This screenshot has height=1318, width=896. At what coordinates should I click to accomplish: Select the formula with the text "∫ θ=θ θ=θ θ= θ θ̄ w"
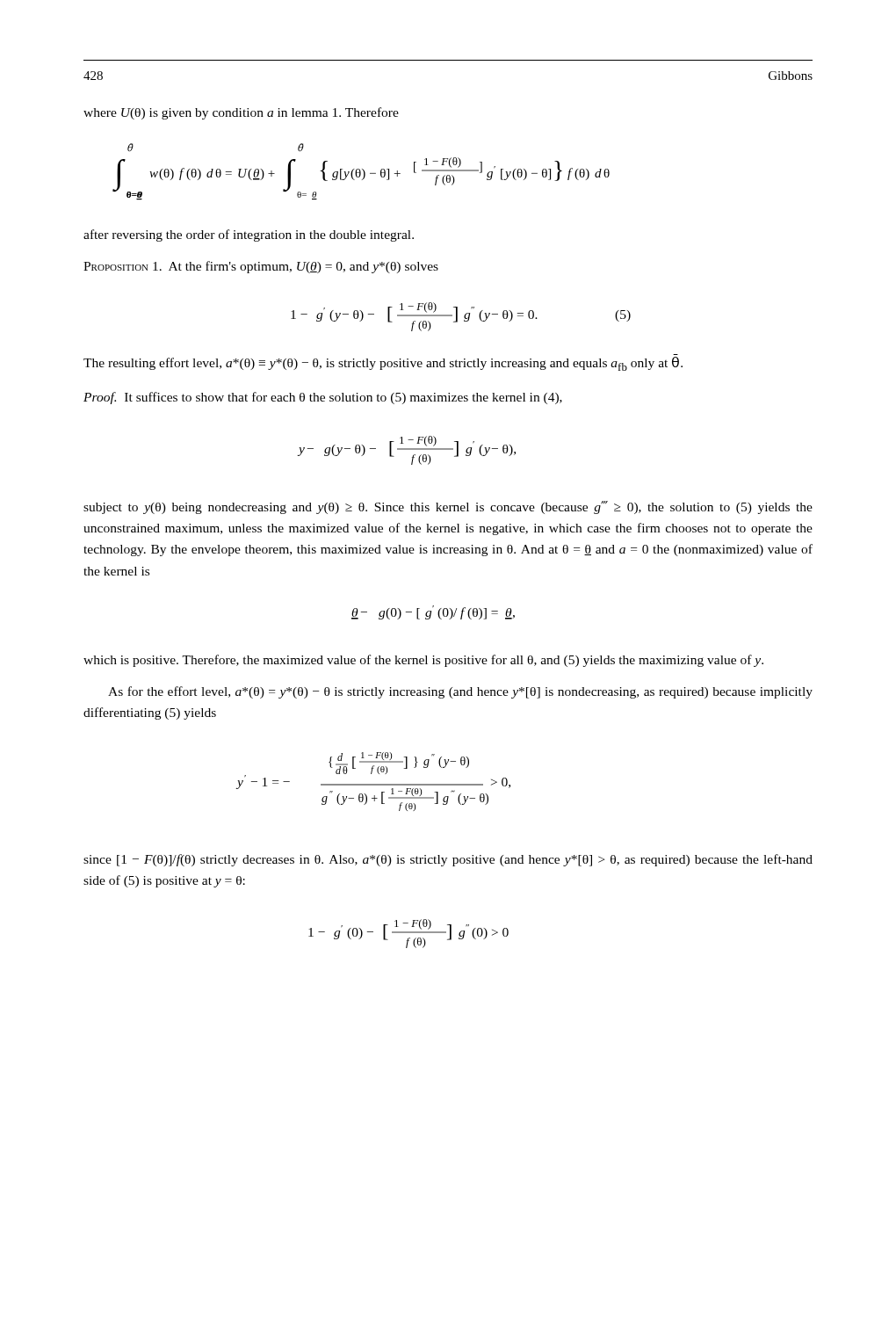448,174
